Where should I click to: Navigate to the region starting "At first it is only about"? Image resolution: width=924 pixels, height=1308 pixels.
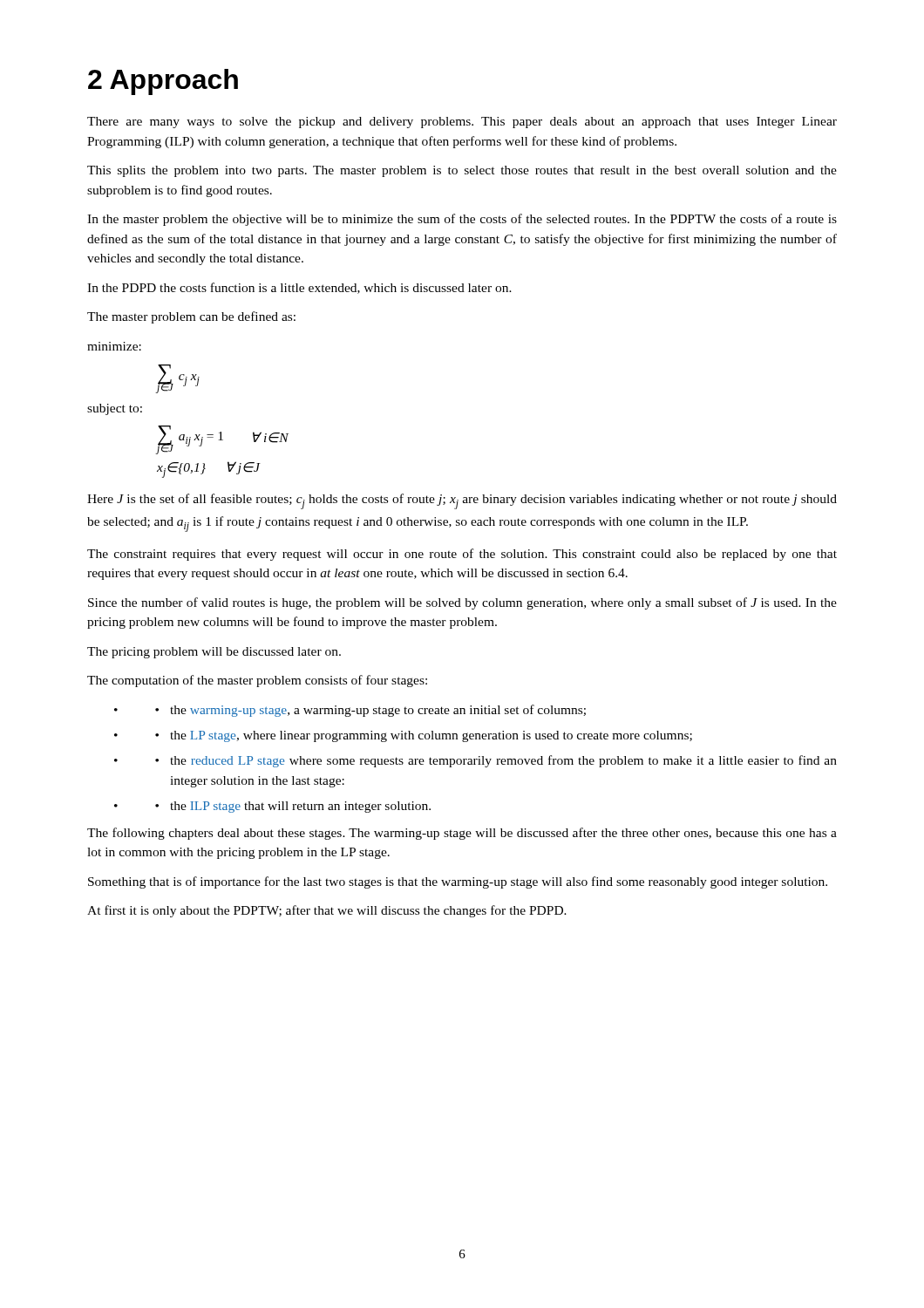462,911
